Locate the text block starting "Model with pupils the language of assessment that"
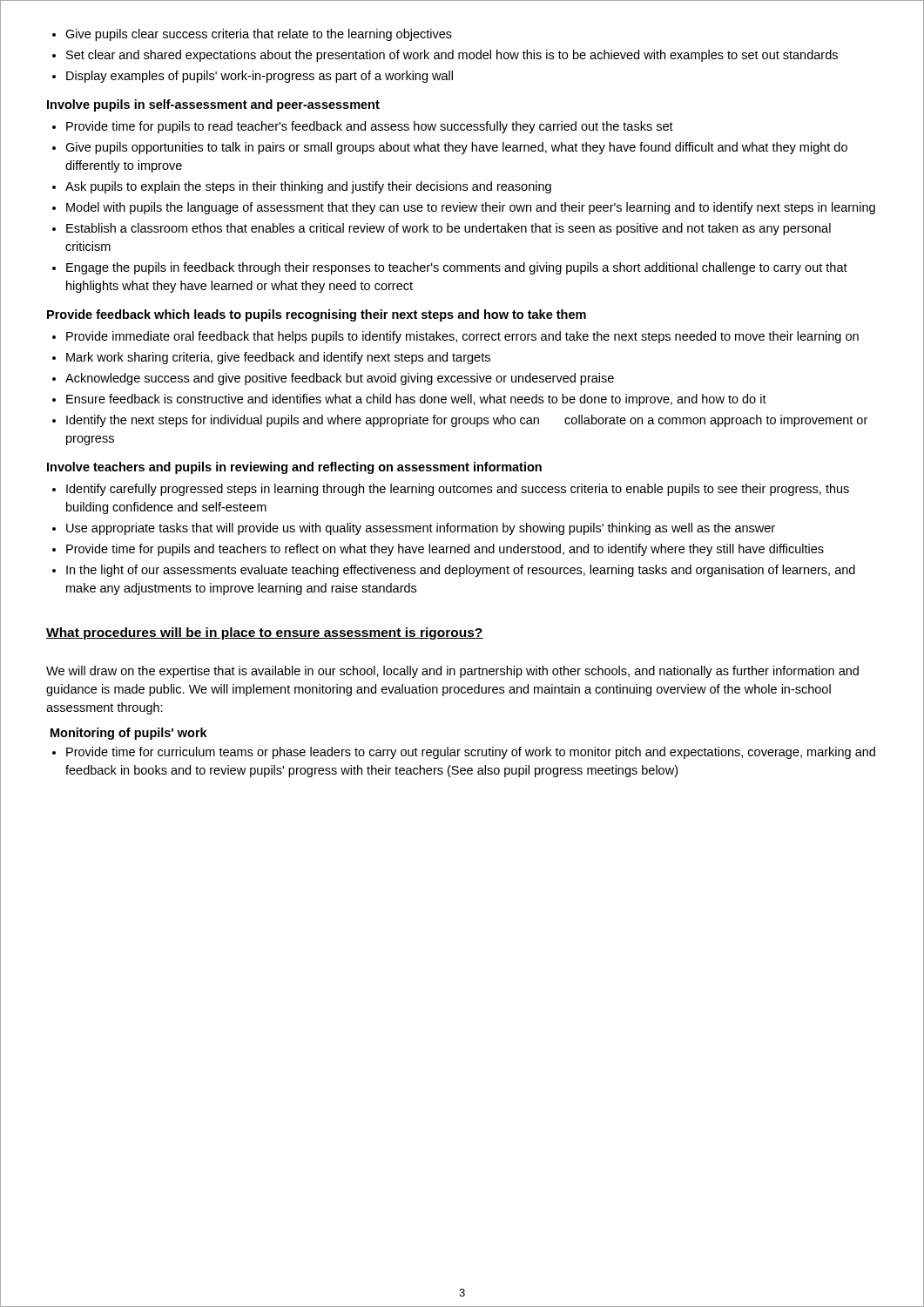 click(462, 208)
